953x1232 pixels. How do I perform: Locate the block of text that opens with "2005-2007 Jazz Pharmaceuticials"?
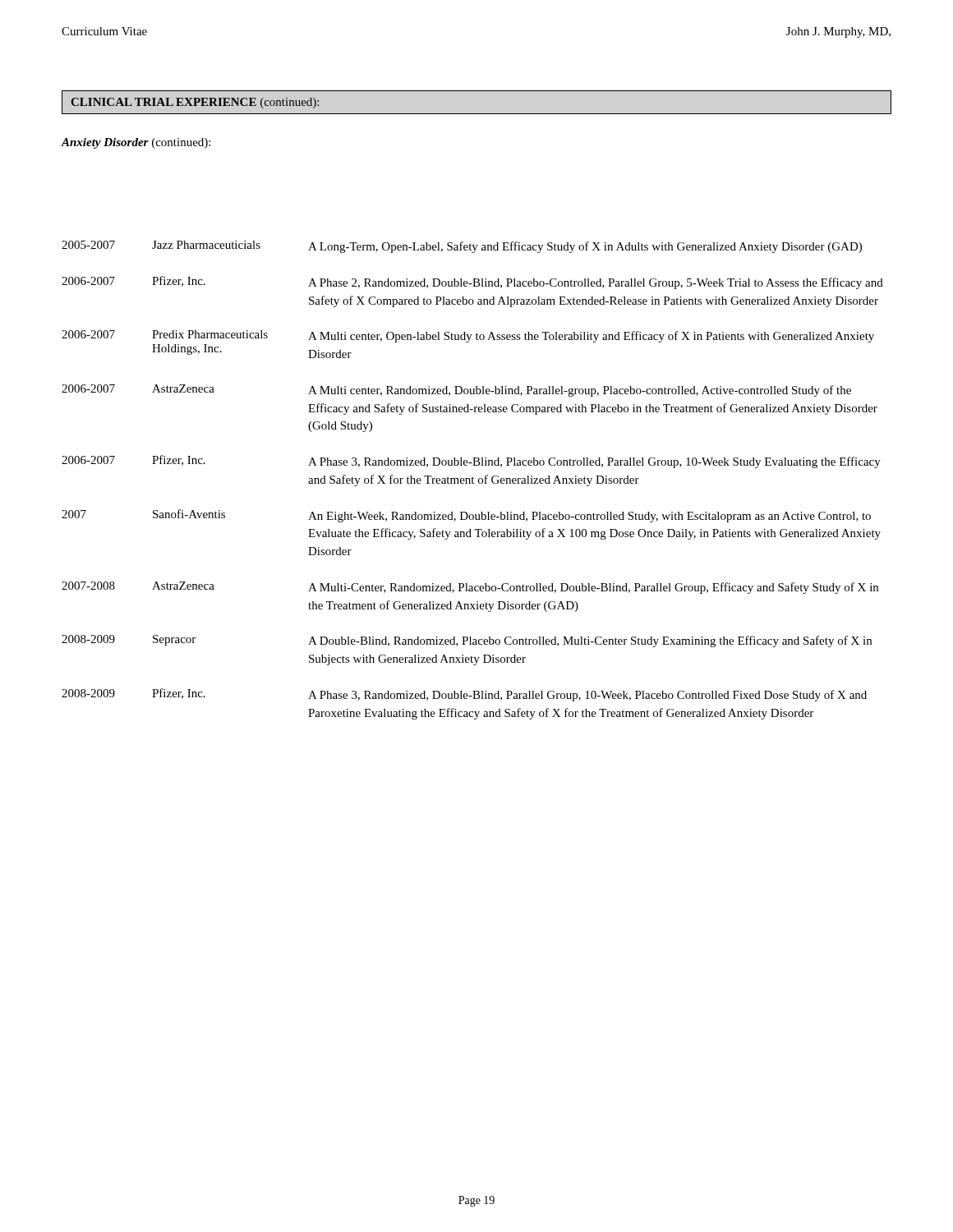coord(476,247)
